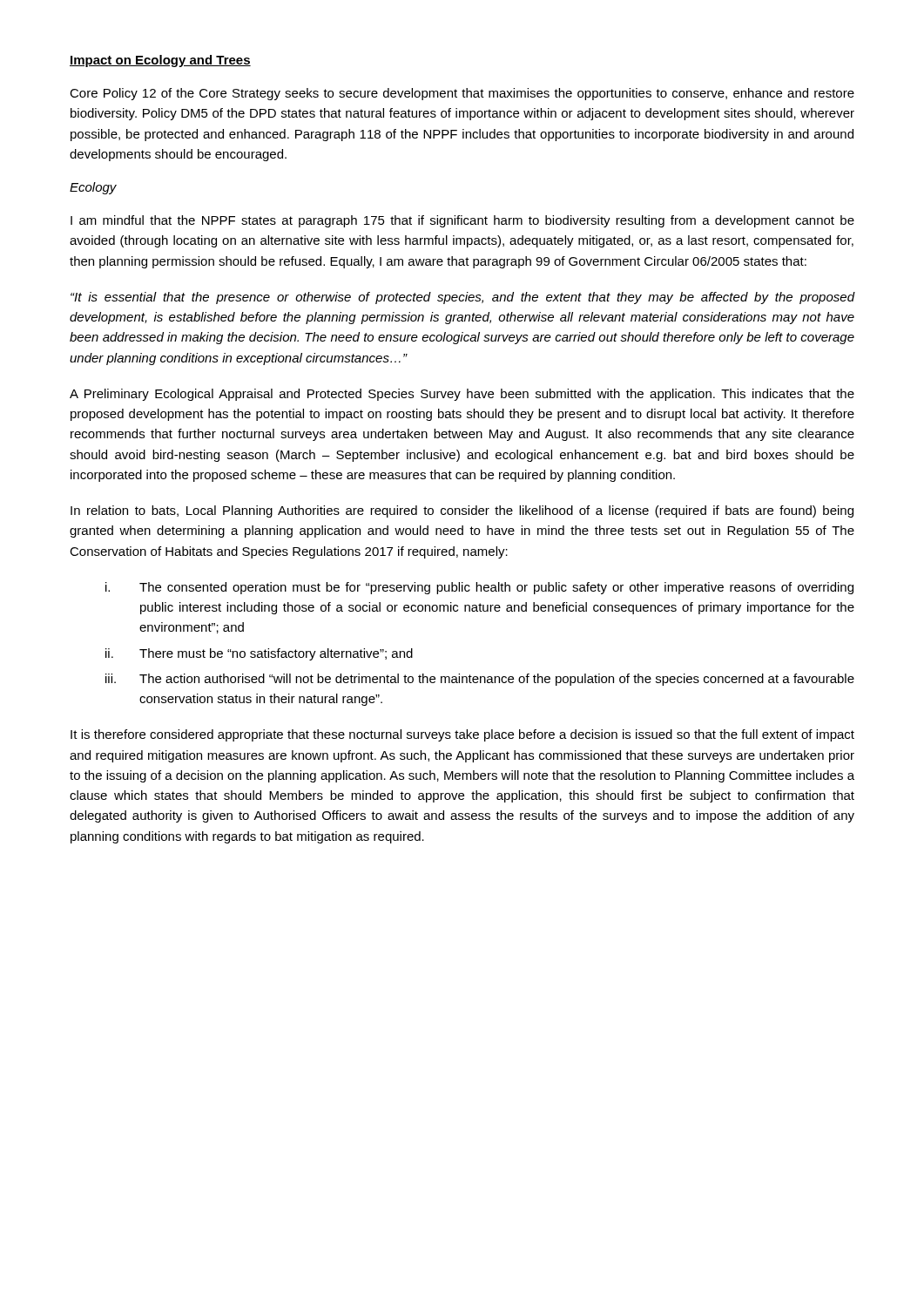
Task: Click the passage that begins "In relation to bats, Local Planning Authorities are"
Action: click(x=462, y=530)
